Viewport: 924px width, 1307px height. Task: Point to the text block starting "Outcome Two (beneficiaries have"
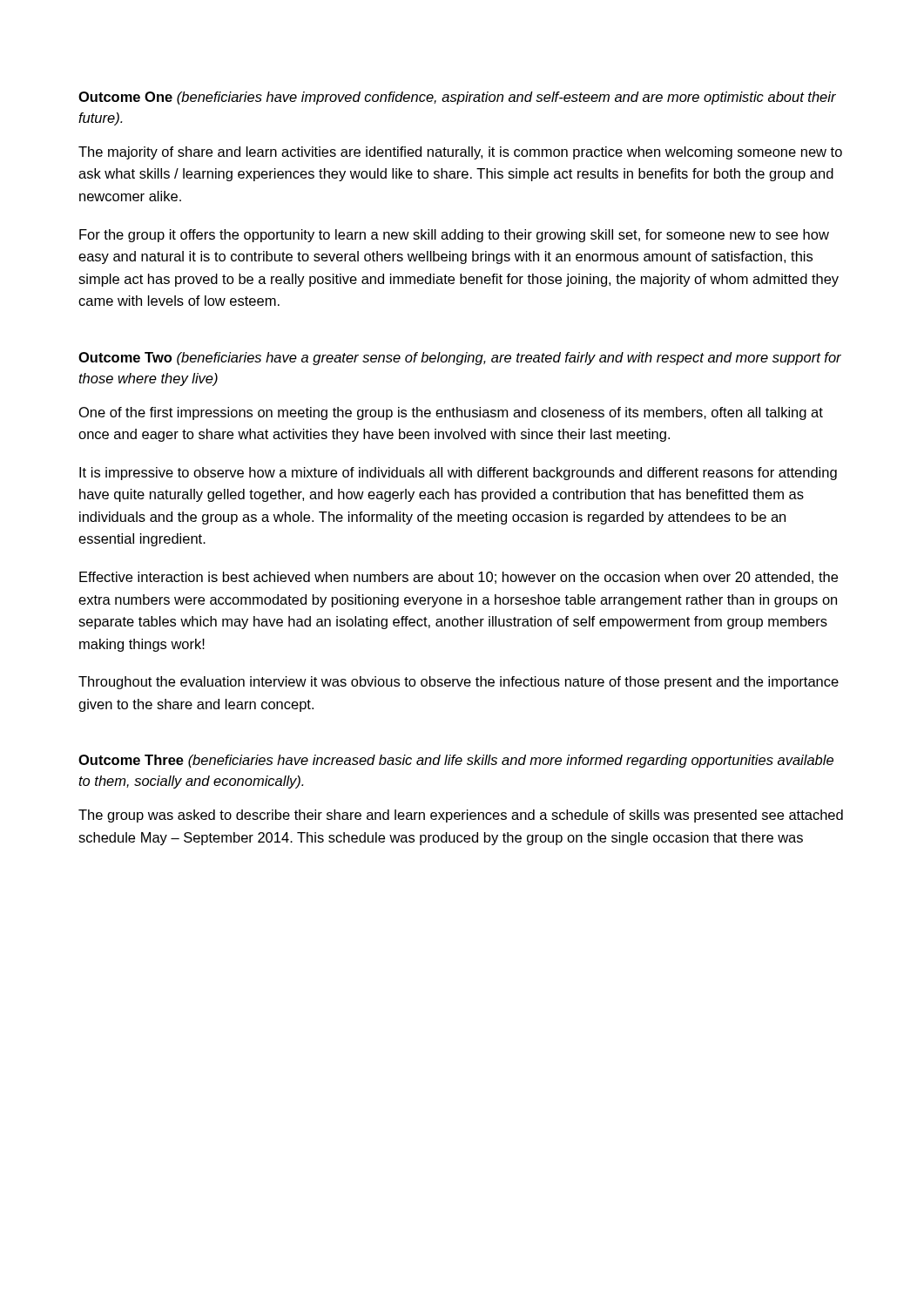(460, 367)
